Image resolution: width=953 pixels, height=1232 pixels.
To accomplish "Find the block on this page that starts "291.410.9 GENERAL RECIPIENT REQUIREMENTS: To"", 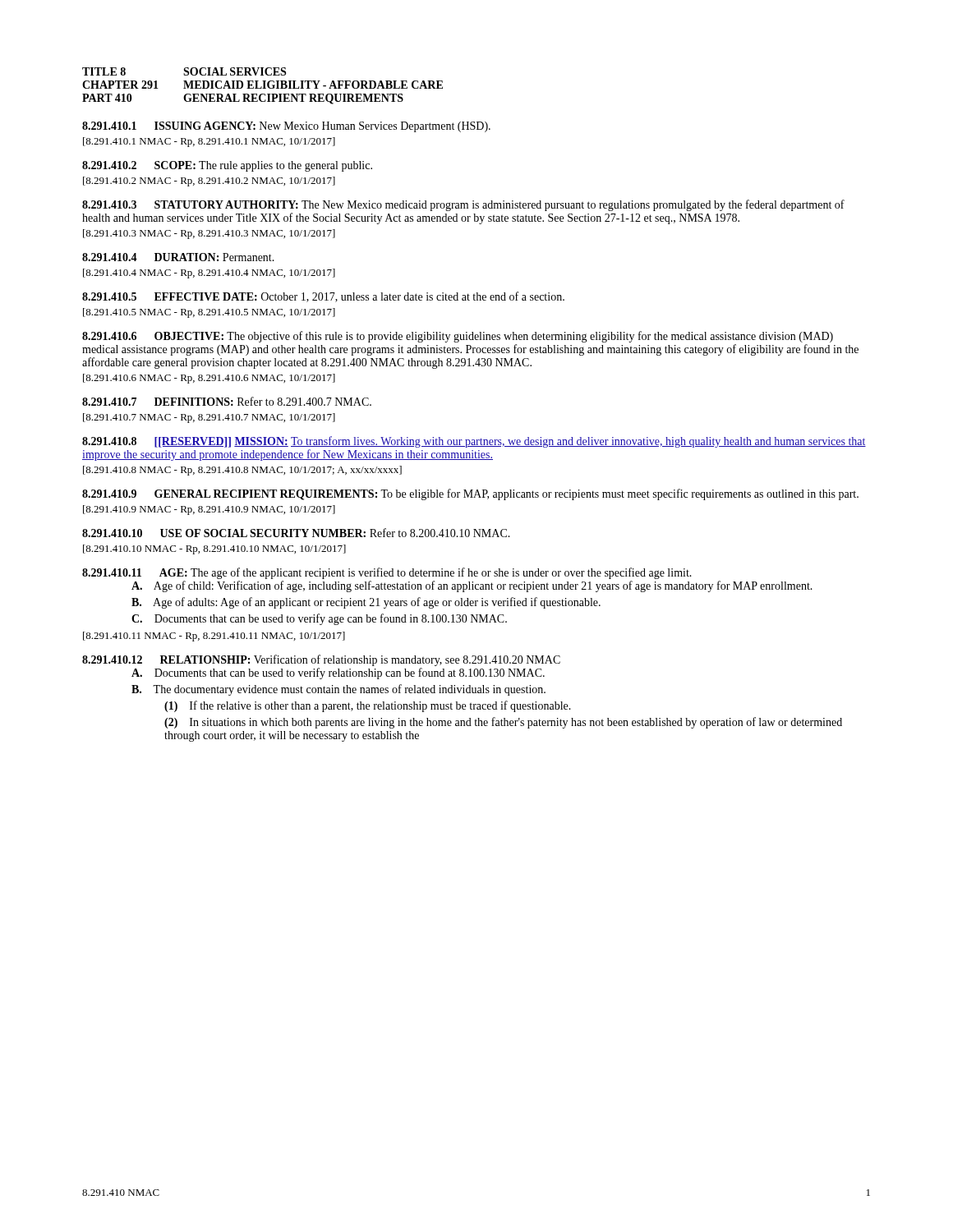I will tap(476, 502).
